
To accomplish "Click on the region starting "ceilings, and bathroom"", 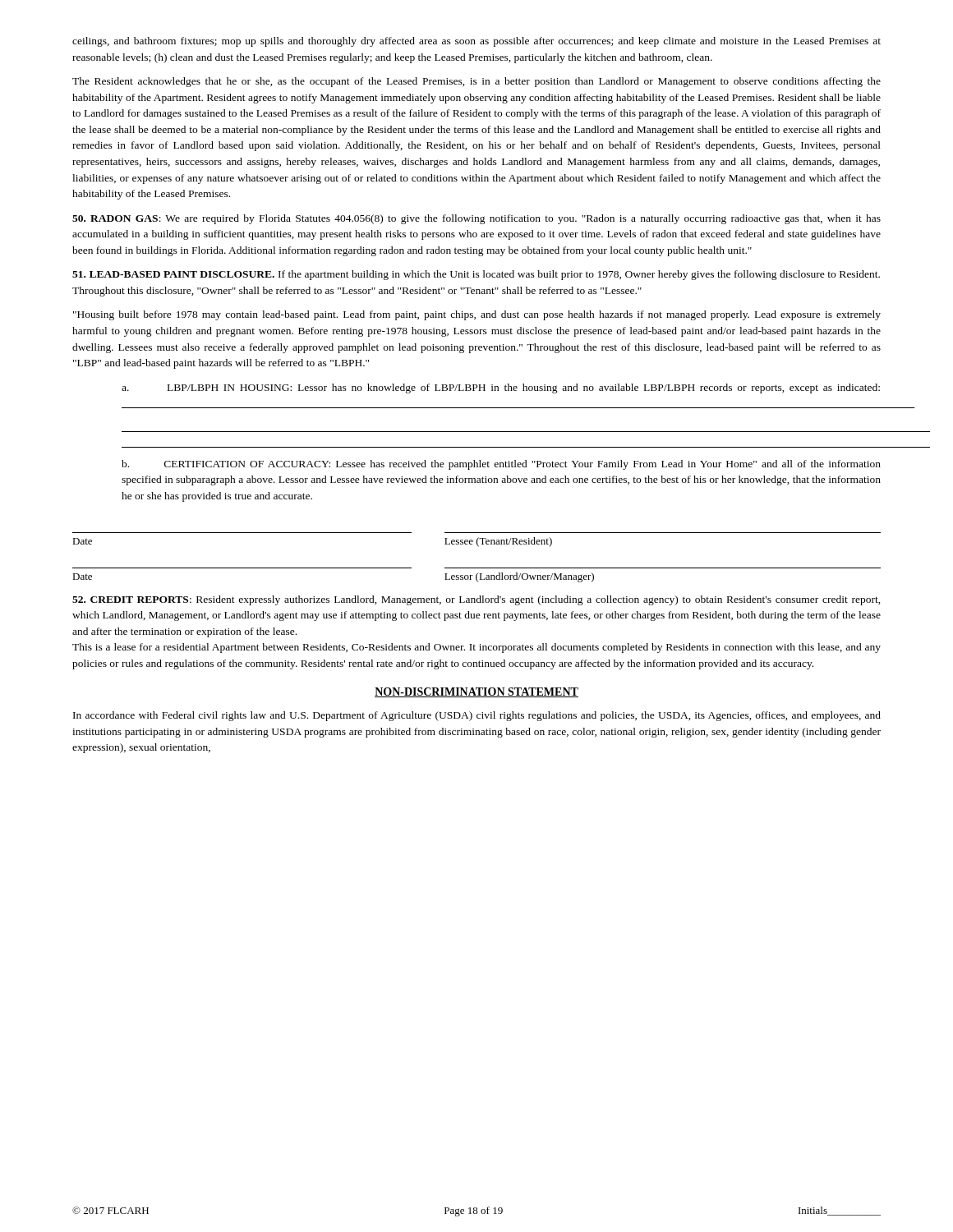I will pyautogui.click(x=476, y=49).
